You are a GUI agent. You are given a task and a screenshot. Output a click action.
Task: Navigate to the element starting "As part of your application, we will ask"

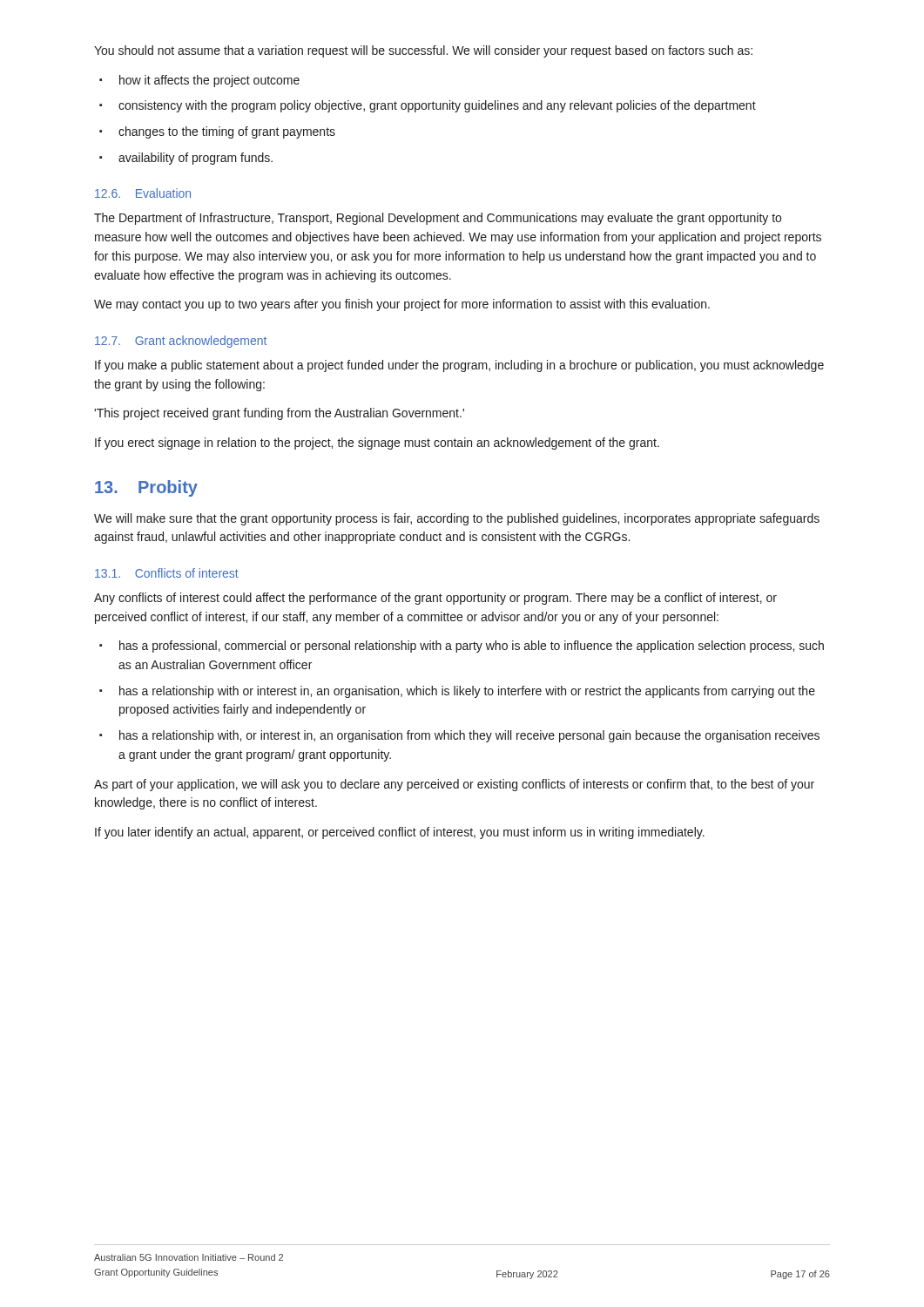[x=454, y=793]
